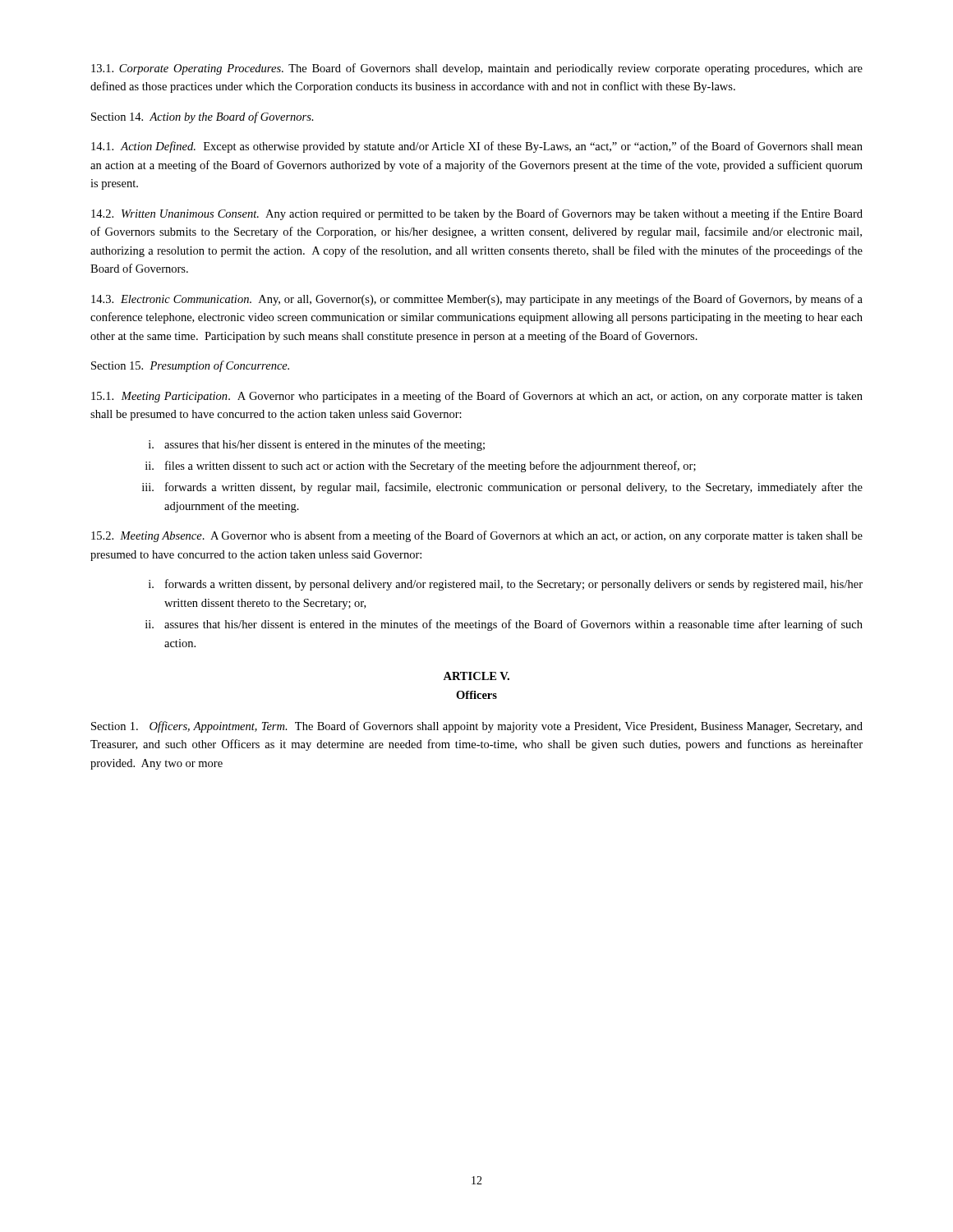Viewport: 953px width, 1232px height.
Task: Find the element starting "2. Written Unanimous Consent."
Action: click(476, 241)
